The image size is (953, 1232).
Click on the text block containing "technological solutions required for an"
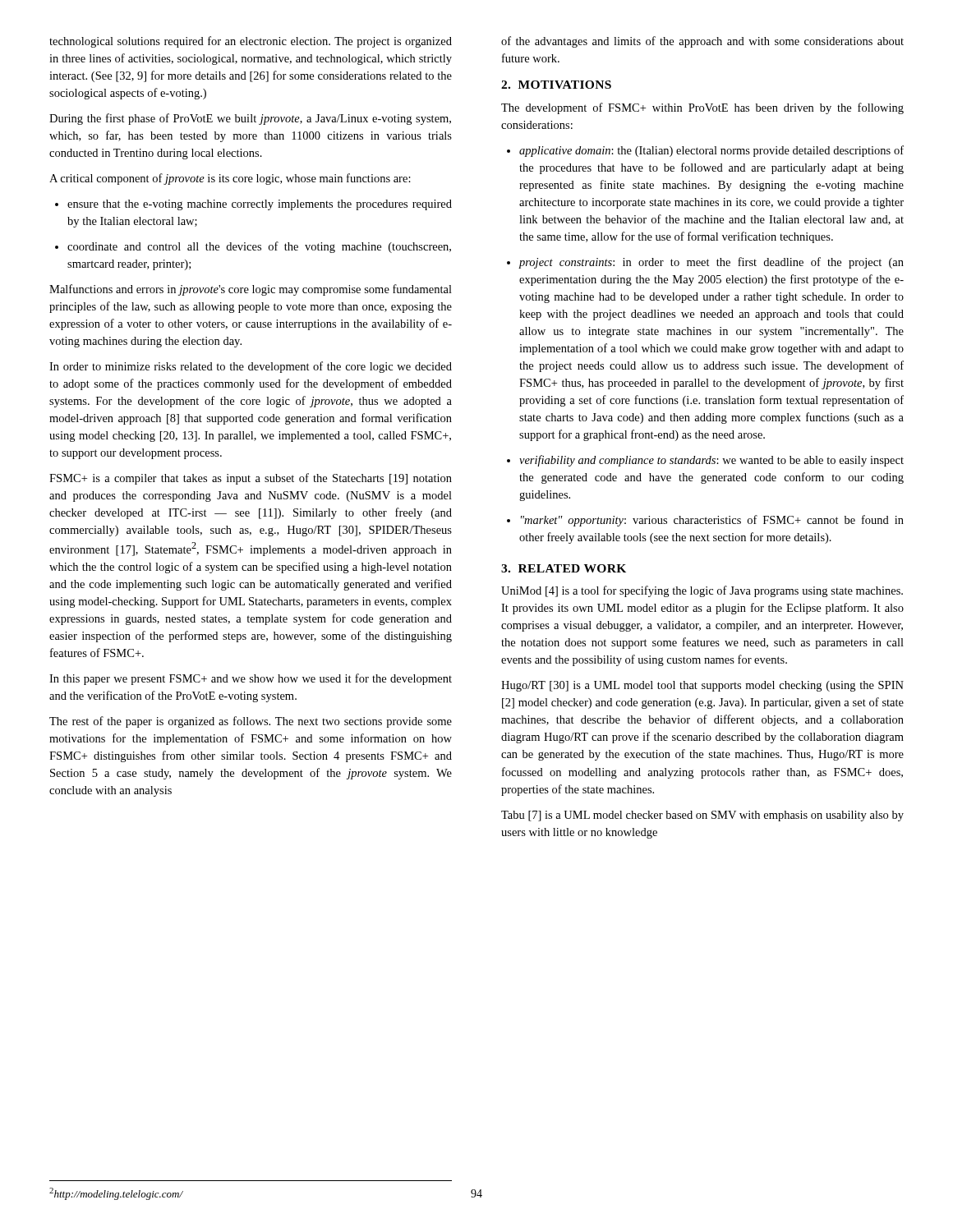pos(251,67)
